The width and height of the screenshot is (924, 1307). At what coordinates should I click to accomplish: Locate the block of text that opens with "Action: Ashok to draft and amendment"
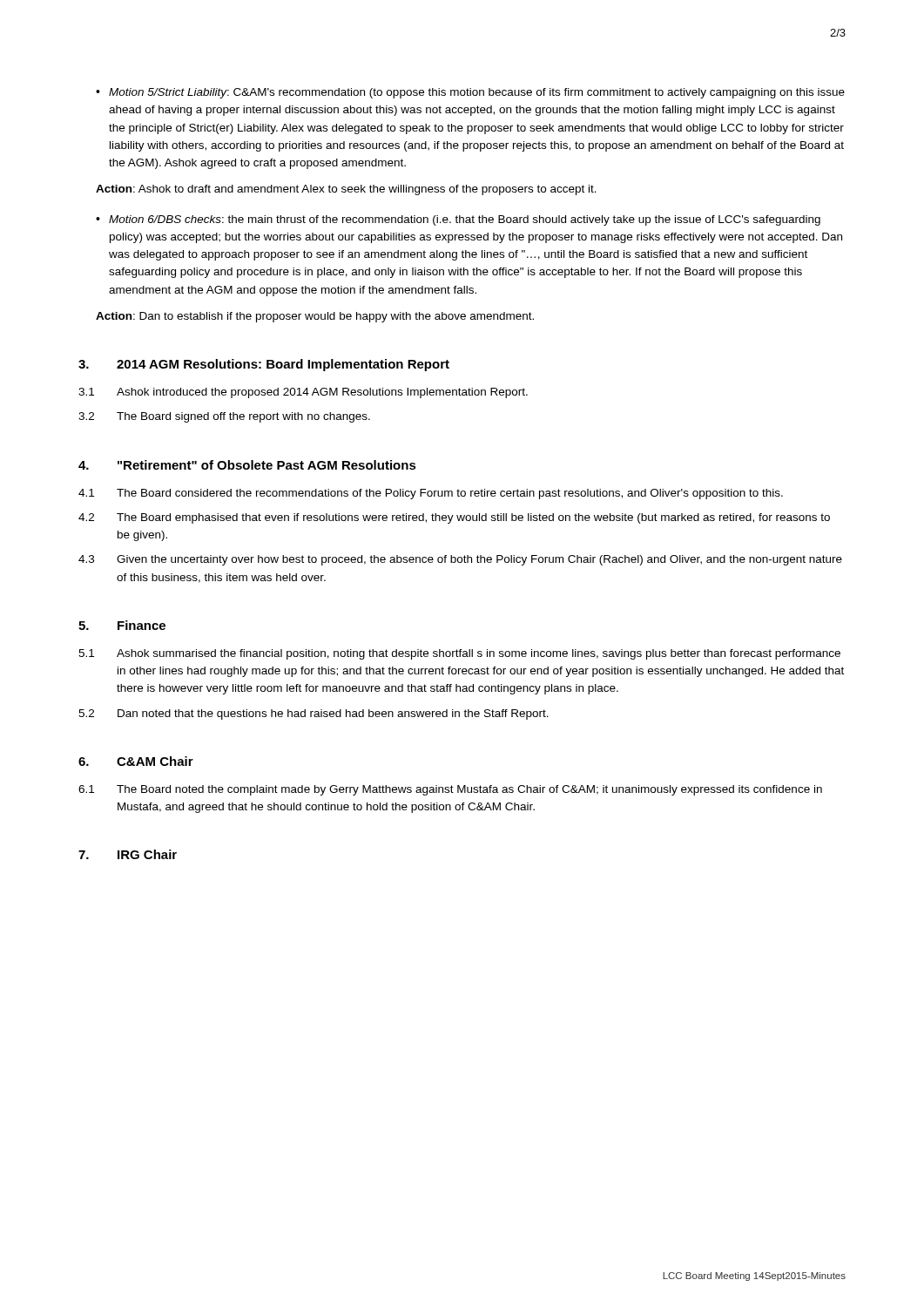[x=346, y=189]
